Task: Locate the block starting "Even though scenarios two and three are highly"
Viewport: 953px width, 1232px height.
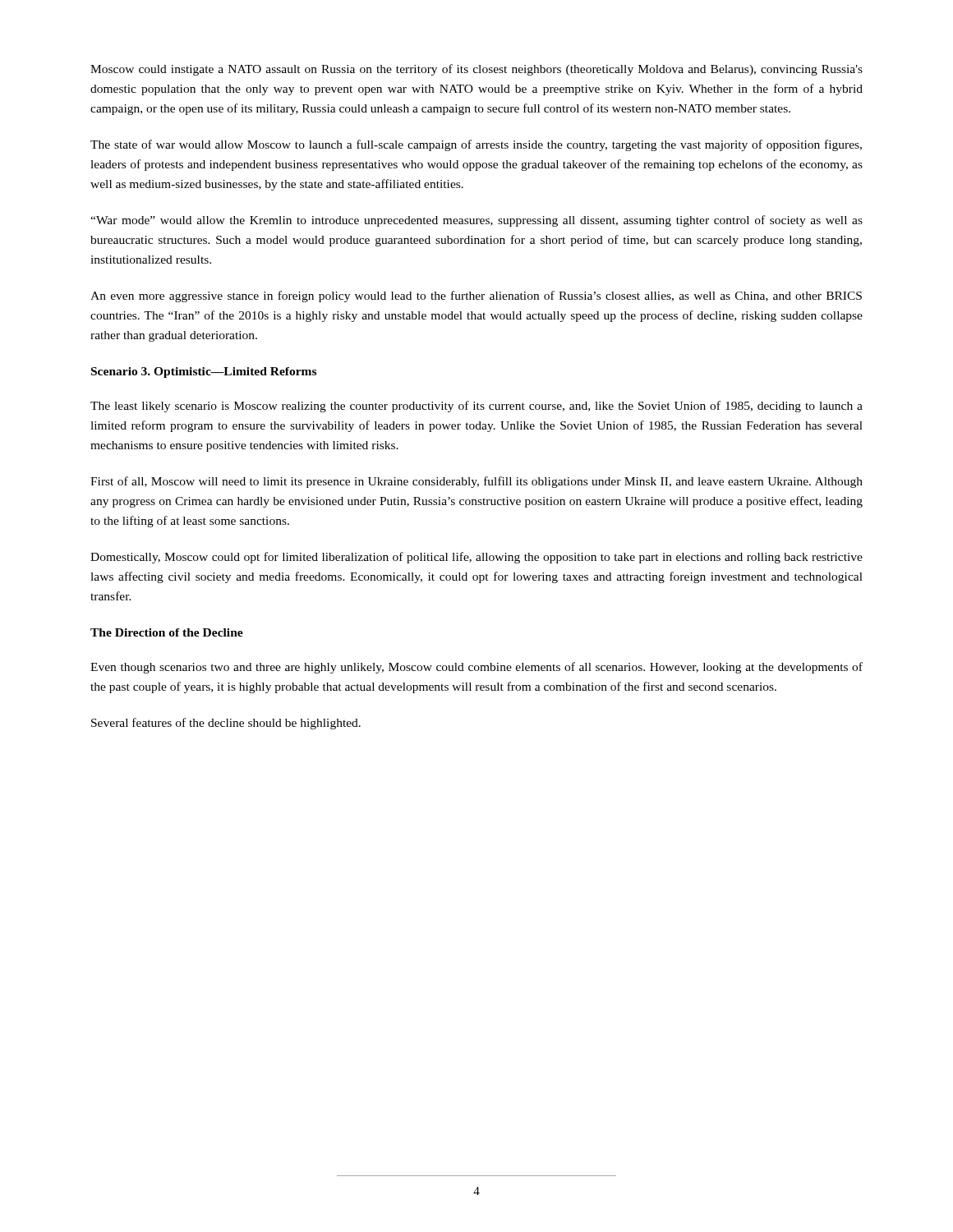Action: [x=476, y=677]
